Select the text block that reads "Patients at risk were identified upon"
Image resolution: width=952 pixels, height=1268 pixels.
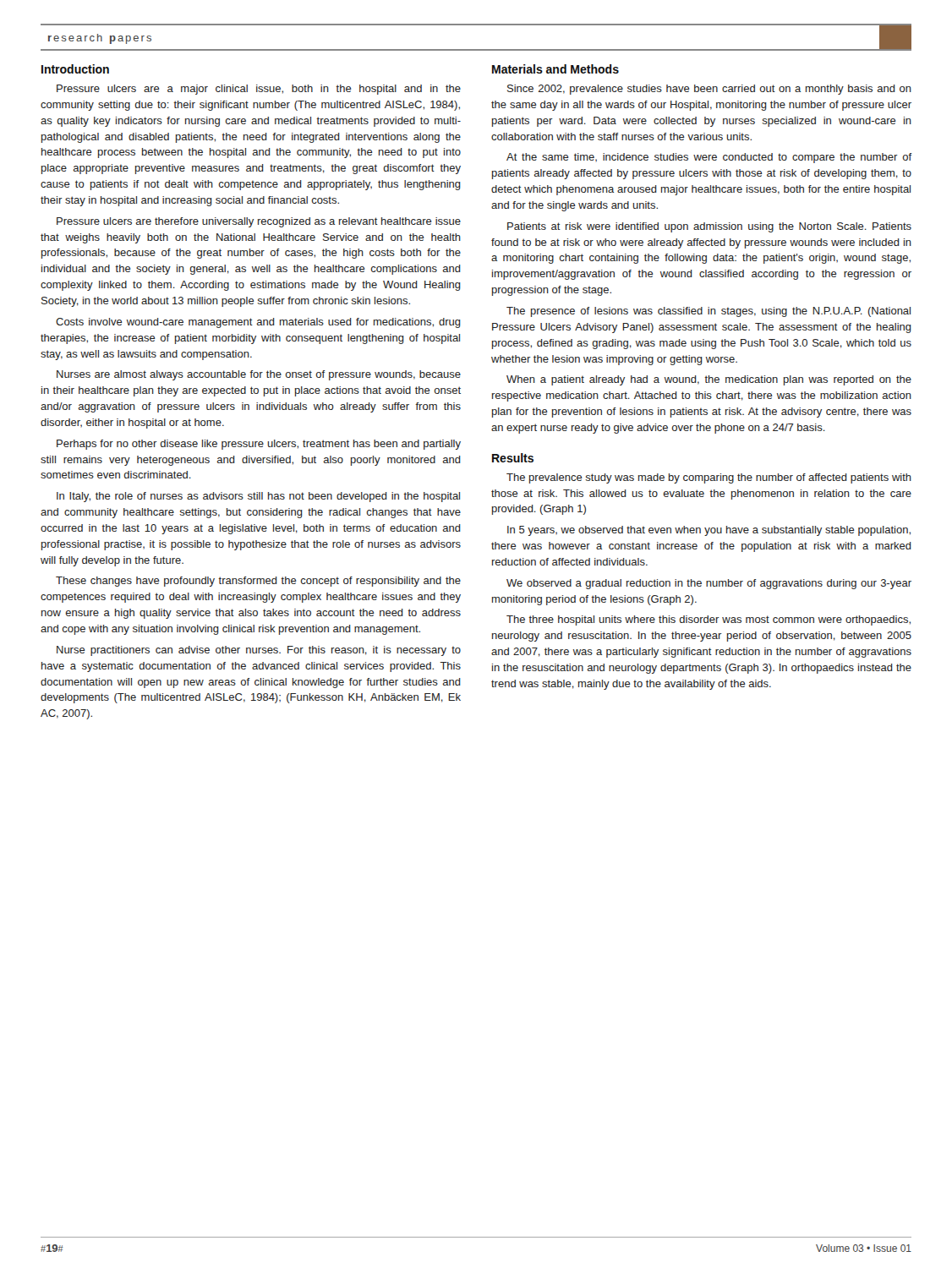tap(701, 259)
